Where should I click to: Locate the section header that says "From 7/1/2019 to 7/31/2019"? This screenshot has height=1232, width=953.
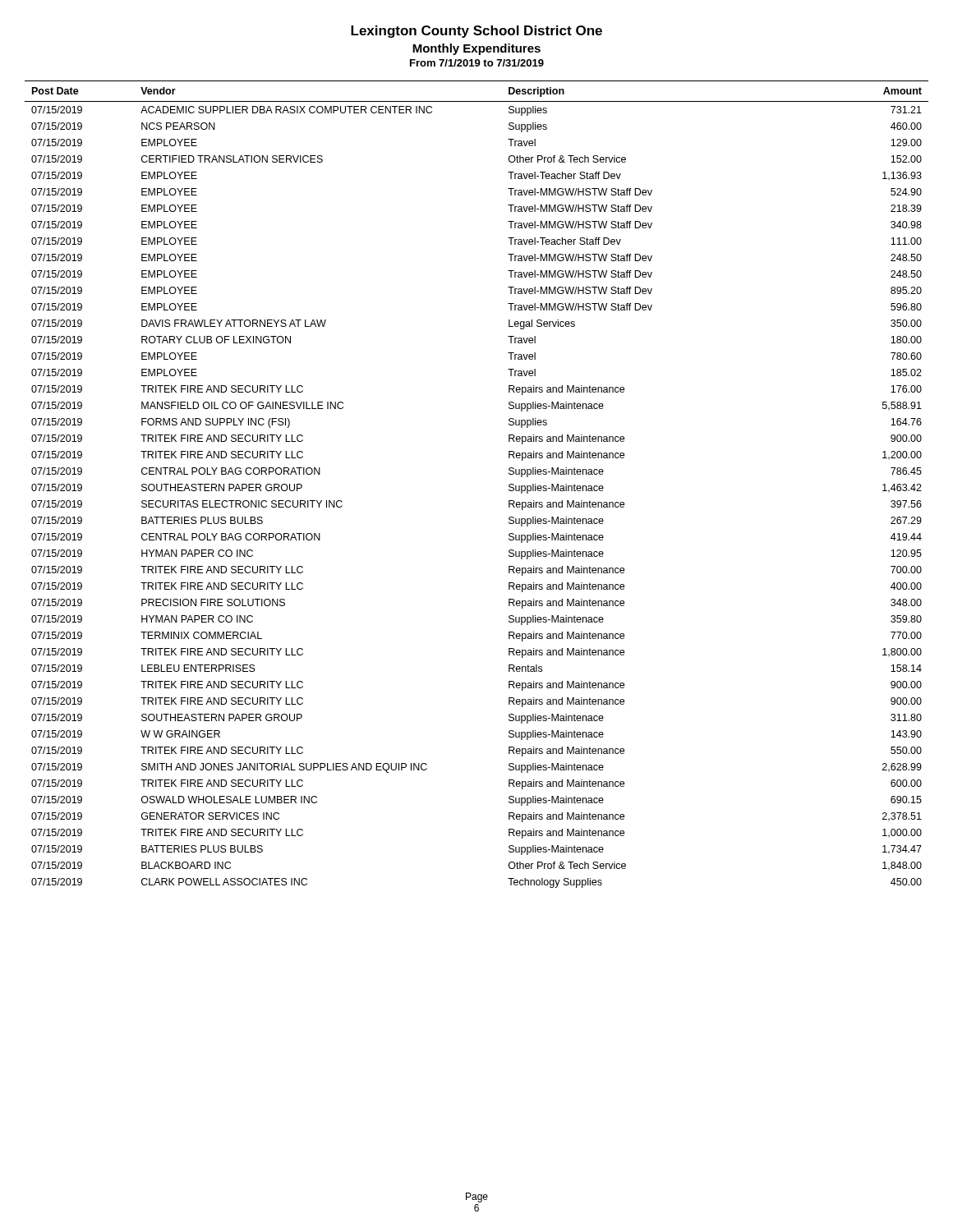tap(476, 63)
